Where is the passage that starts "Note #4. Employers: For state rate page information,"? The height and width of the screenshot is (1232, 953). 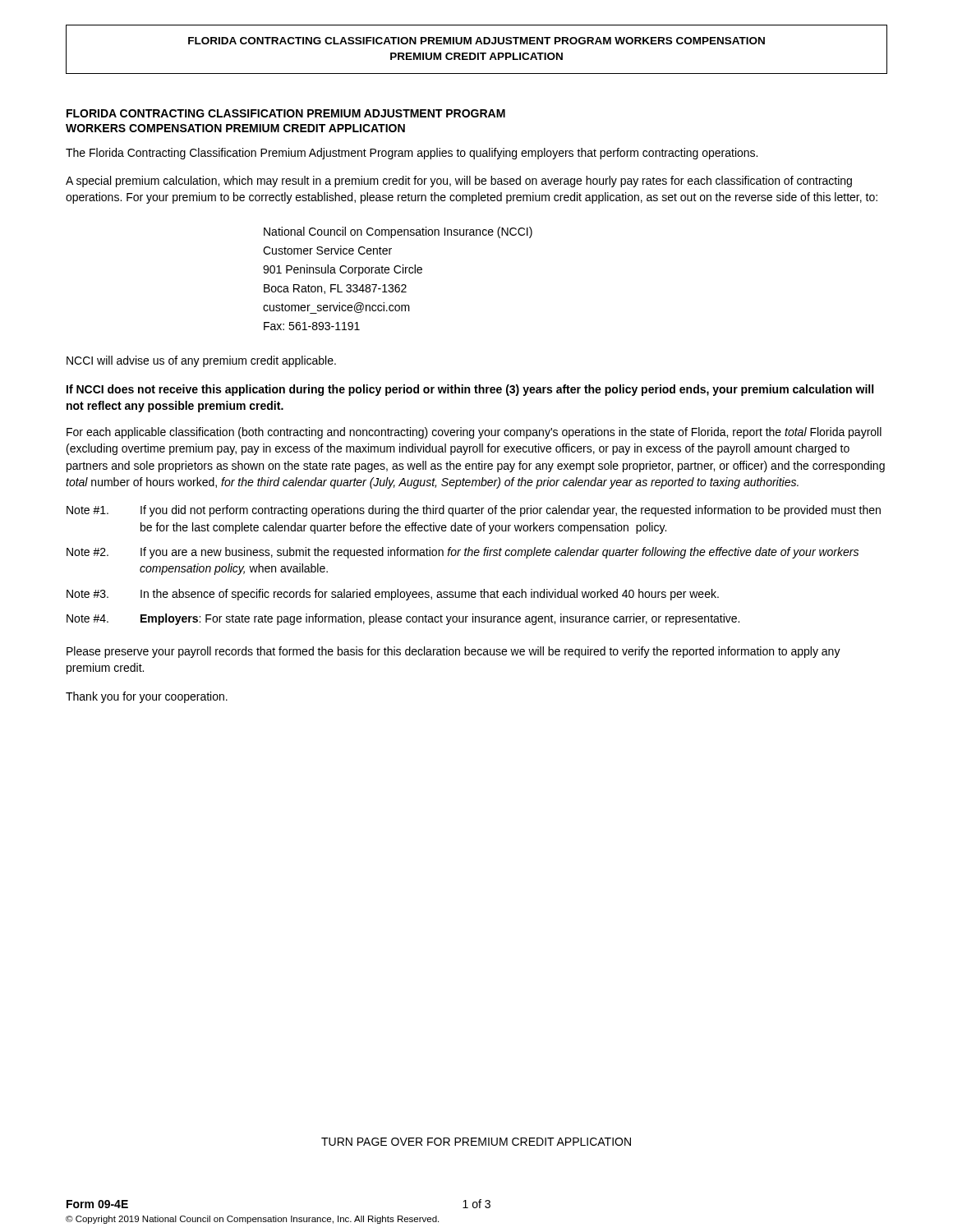(x=476, y=618)
